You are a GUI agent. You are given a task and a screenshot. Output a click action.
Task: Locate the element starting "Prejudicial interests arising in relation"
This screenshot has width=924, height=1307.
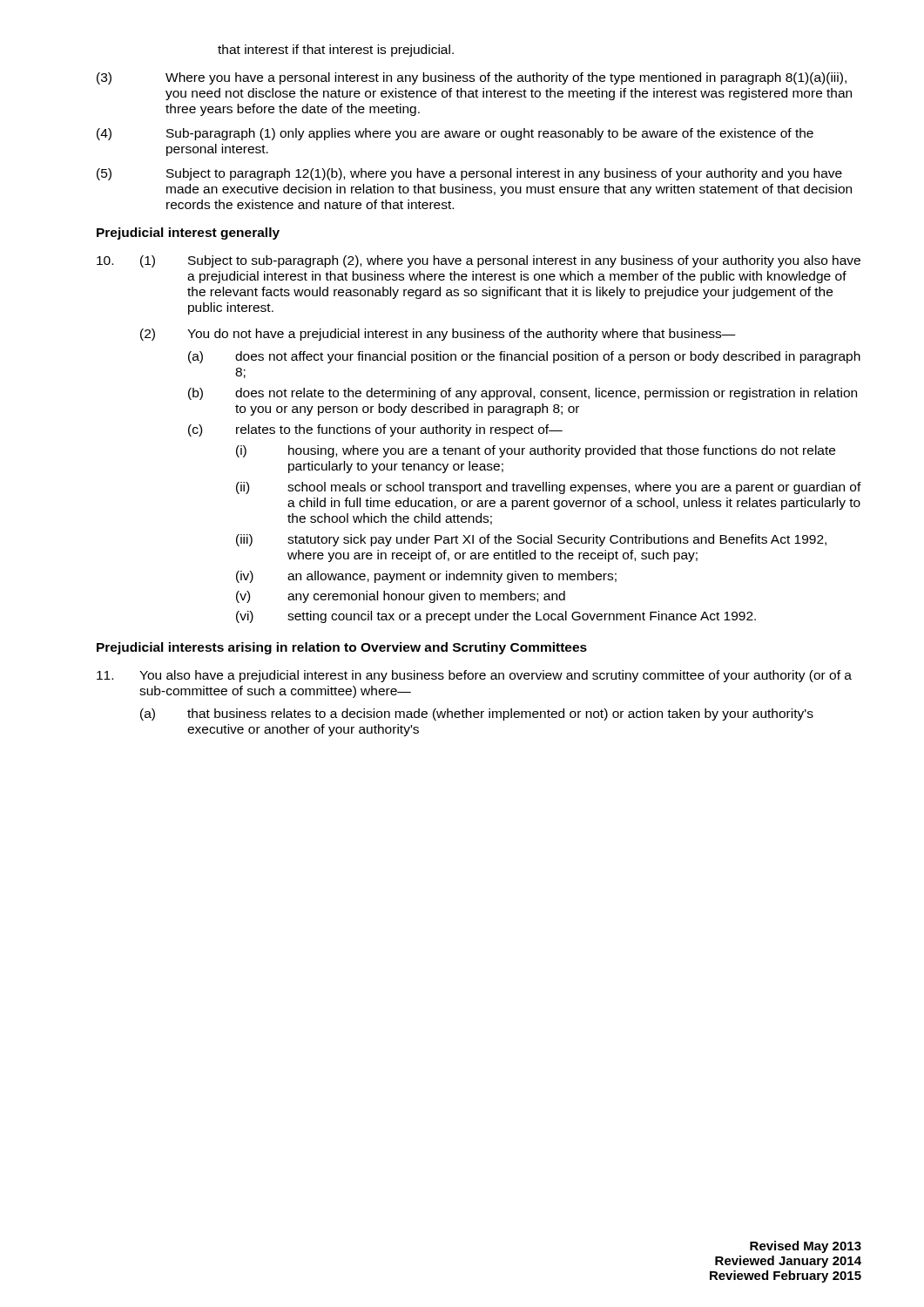coord(341,647)
